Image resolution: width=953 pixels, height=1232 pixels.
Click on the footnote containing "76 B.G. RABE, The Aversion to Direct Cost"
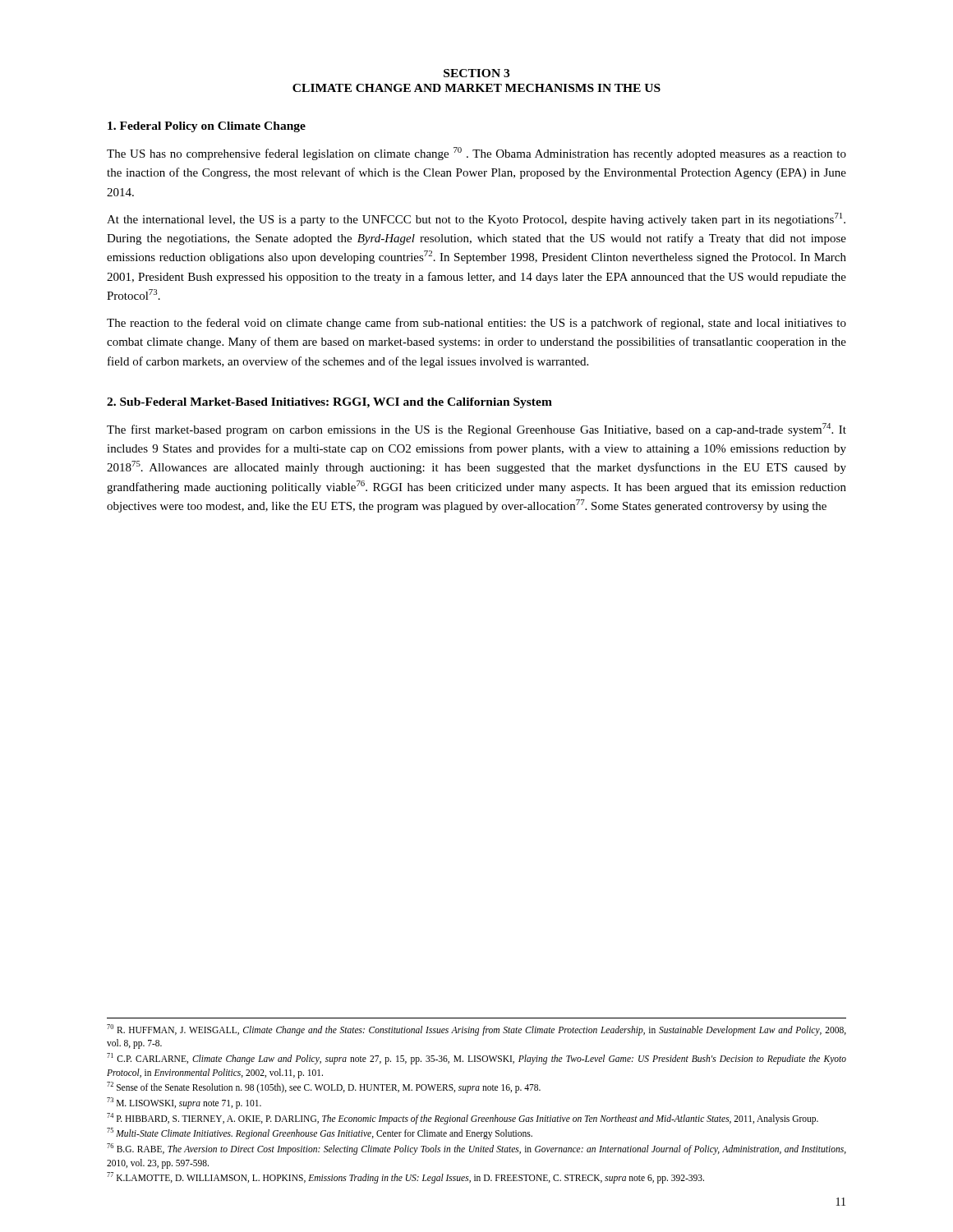[x=476, y=1155]
